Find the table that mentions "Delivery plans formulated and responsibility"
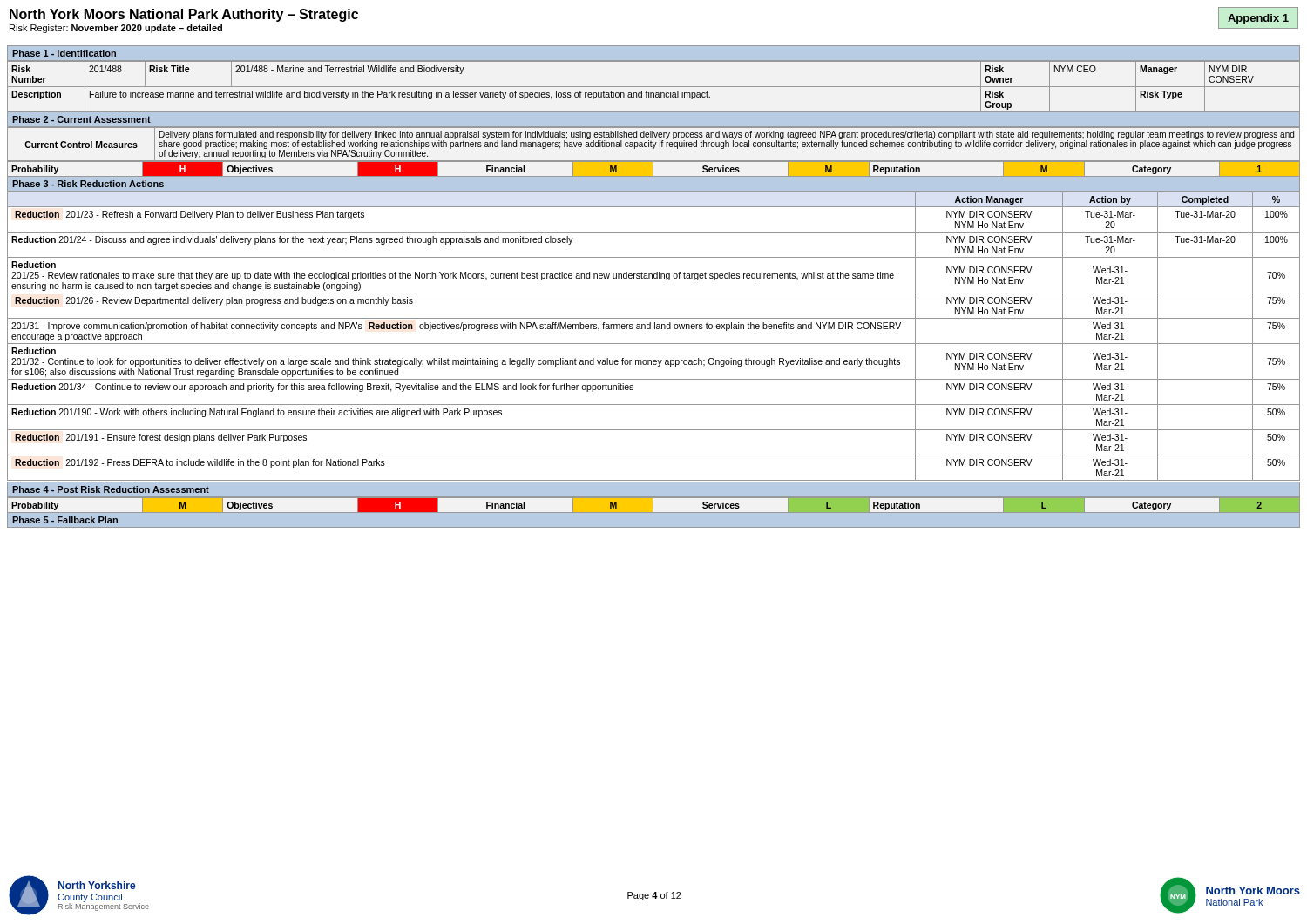Screen dimensions: 924x1307 tap(654, 144)
